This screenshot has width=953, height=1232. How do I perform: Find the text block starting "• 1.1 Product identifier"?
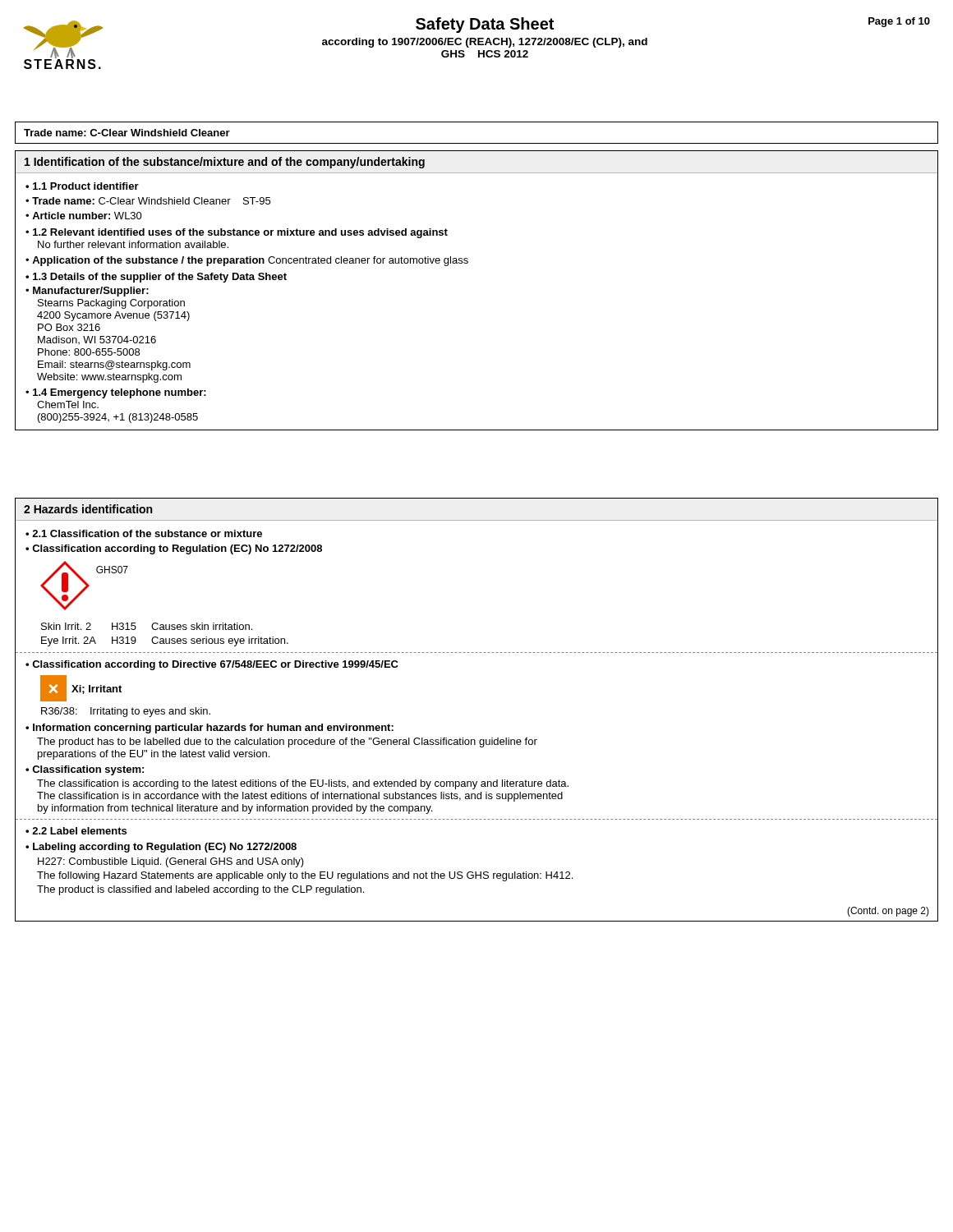click(x=82, y=186)
